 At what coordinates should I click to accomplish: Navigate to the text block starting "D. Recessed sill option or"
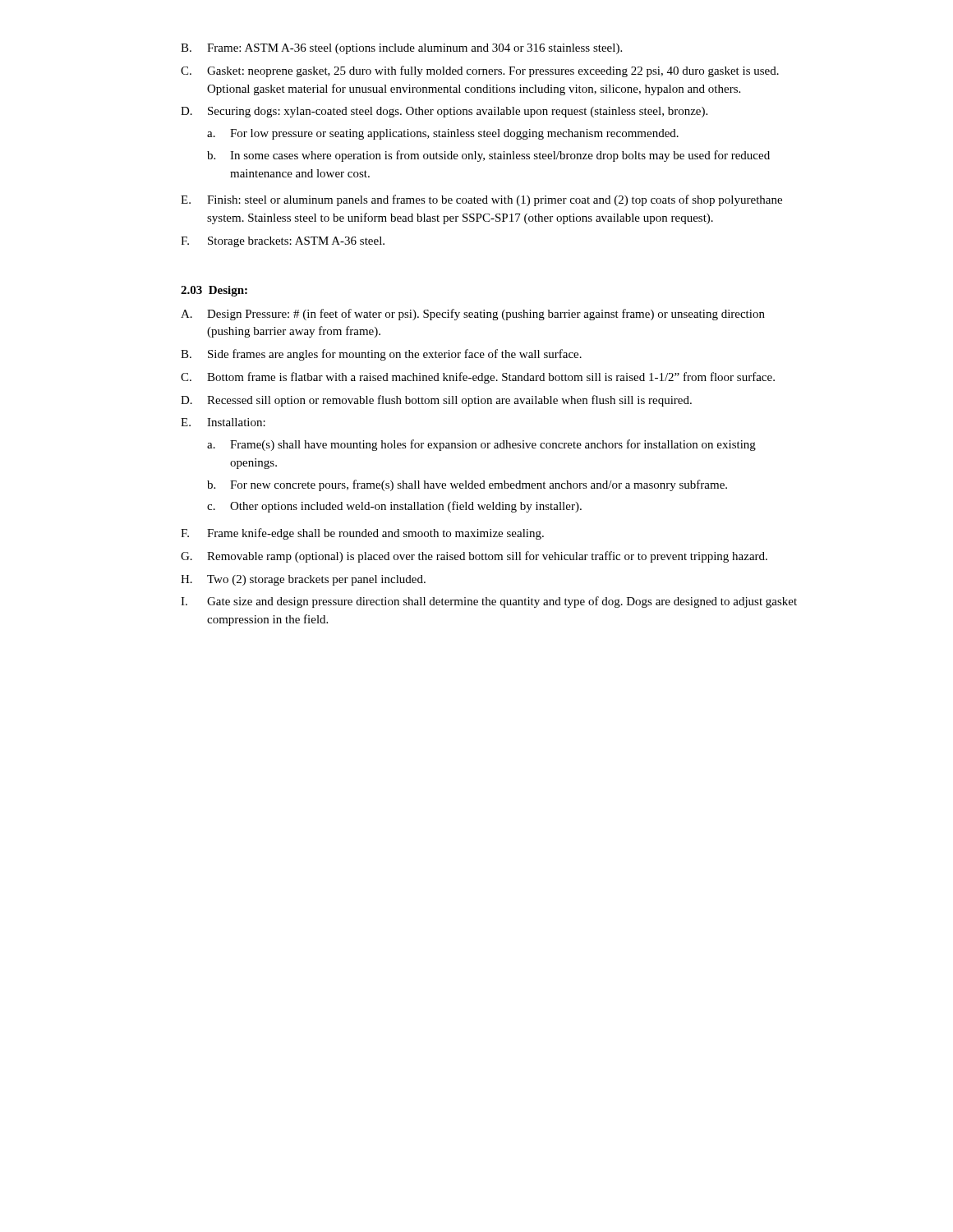coord(493,400)
